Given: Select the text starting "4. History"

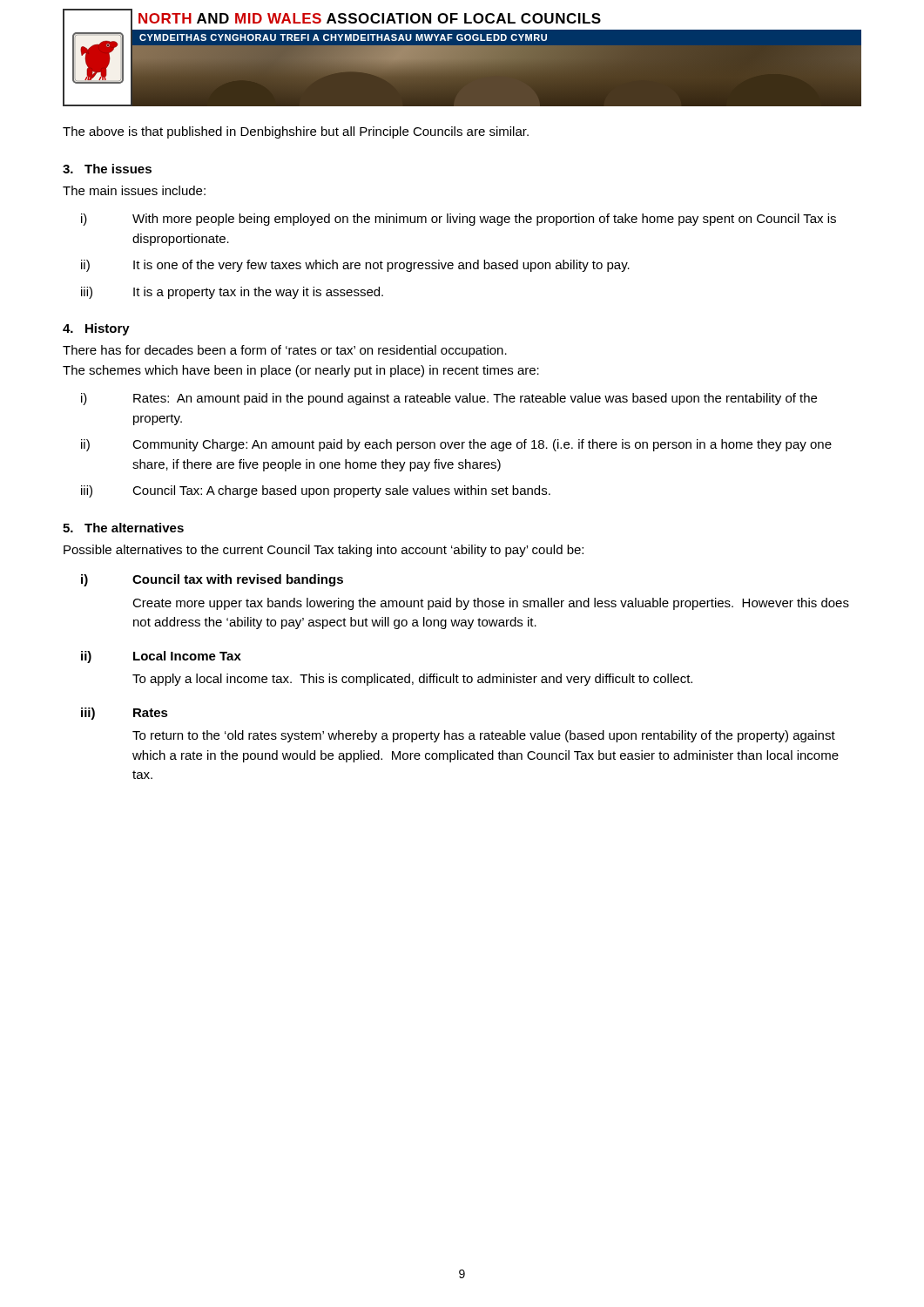Looking at the screenshot, I should point(96,328).
